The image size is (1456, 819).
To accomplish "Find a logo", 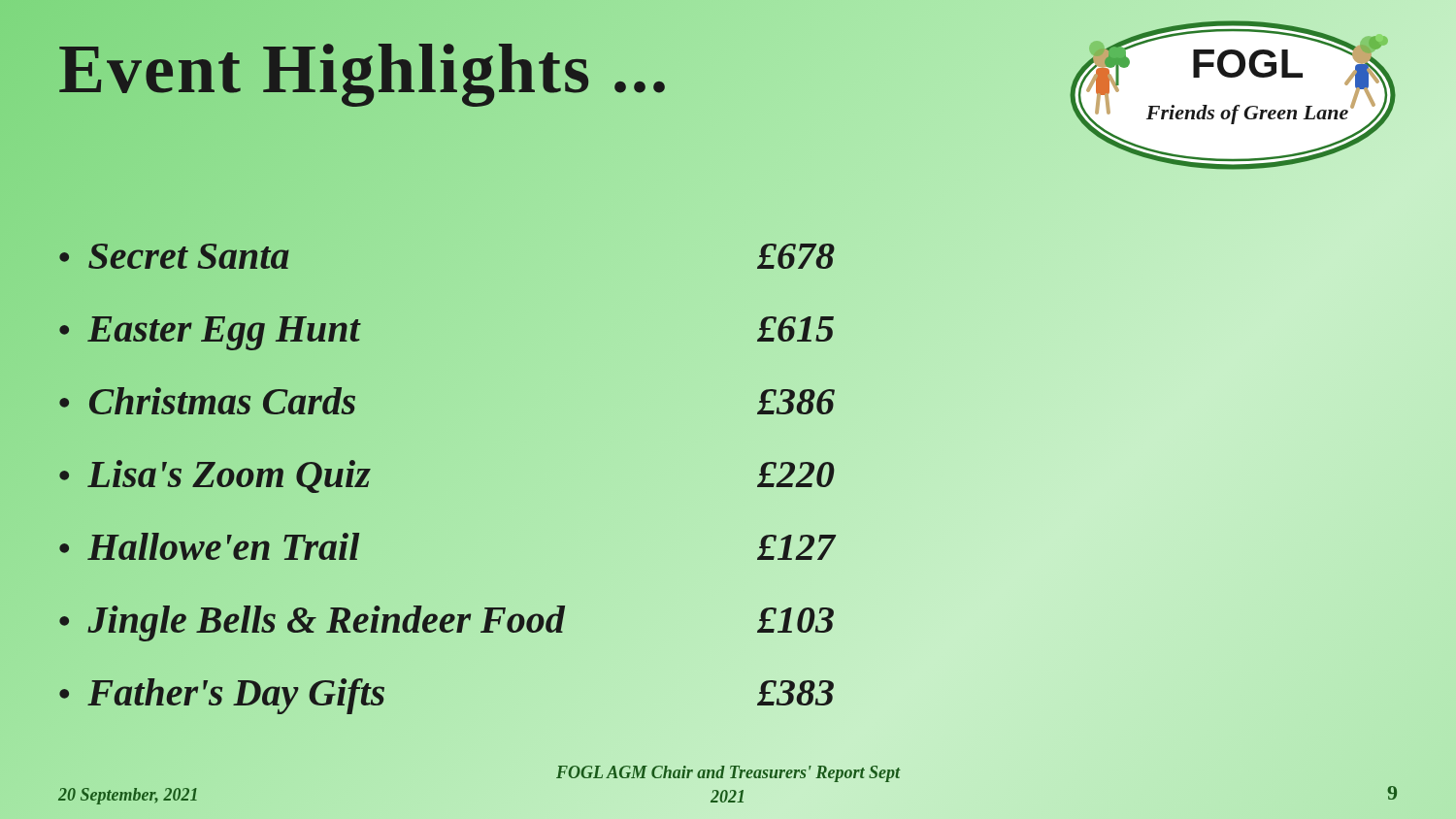I will (x=1233, y=95).
